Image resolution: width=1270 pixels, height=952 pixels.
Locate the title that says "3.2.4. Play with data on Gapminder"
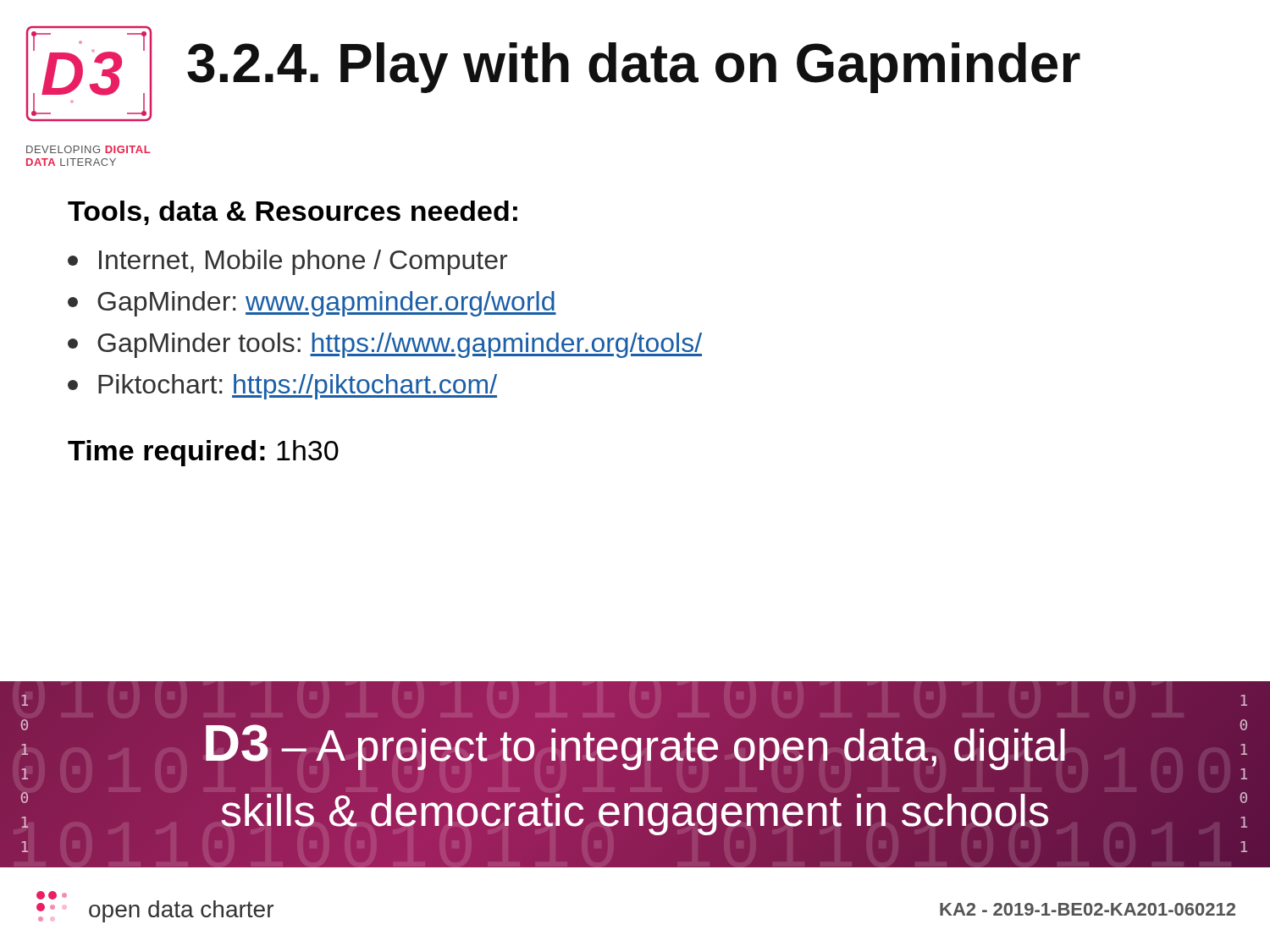[x=633, y=63]
